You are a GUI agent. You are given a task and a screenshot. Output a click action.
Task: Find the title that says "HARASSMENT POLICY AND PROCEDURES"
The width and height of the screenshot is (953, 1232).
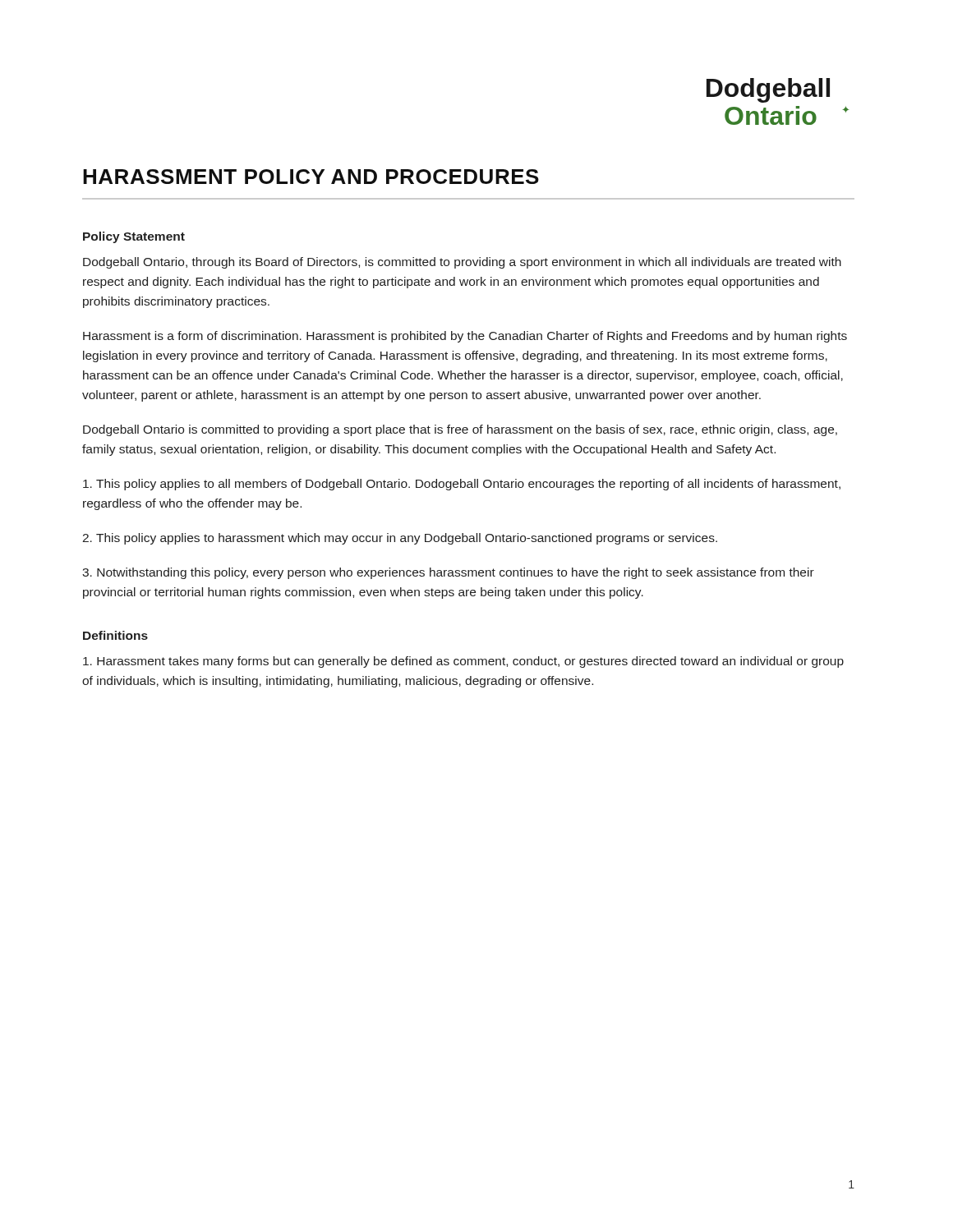[x=468, y=177]
